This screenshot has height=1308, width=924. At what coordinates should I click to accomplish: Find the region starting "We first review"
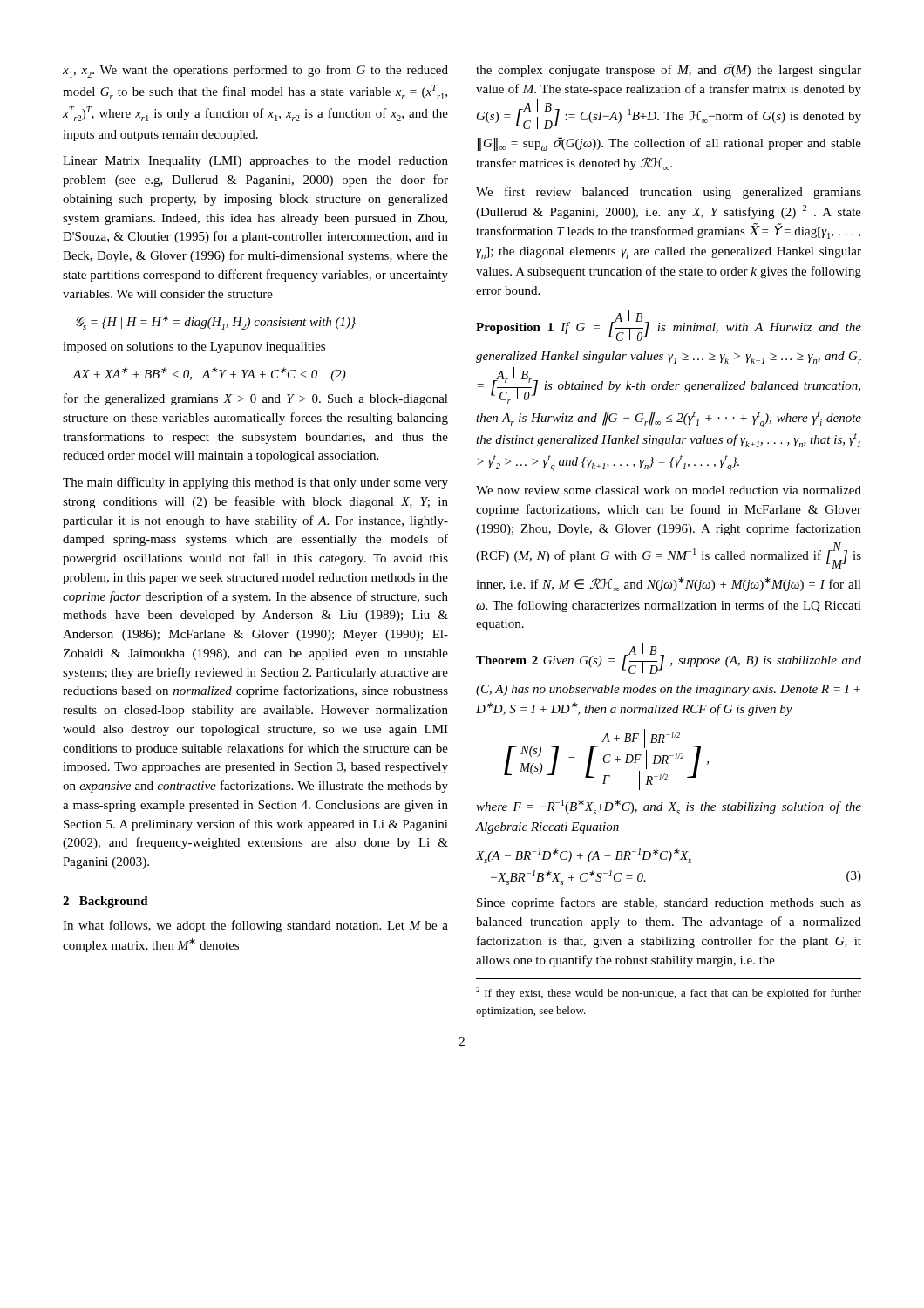tap(669, 242)
